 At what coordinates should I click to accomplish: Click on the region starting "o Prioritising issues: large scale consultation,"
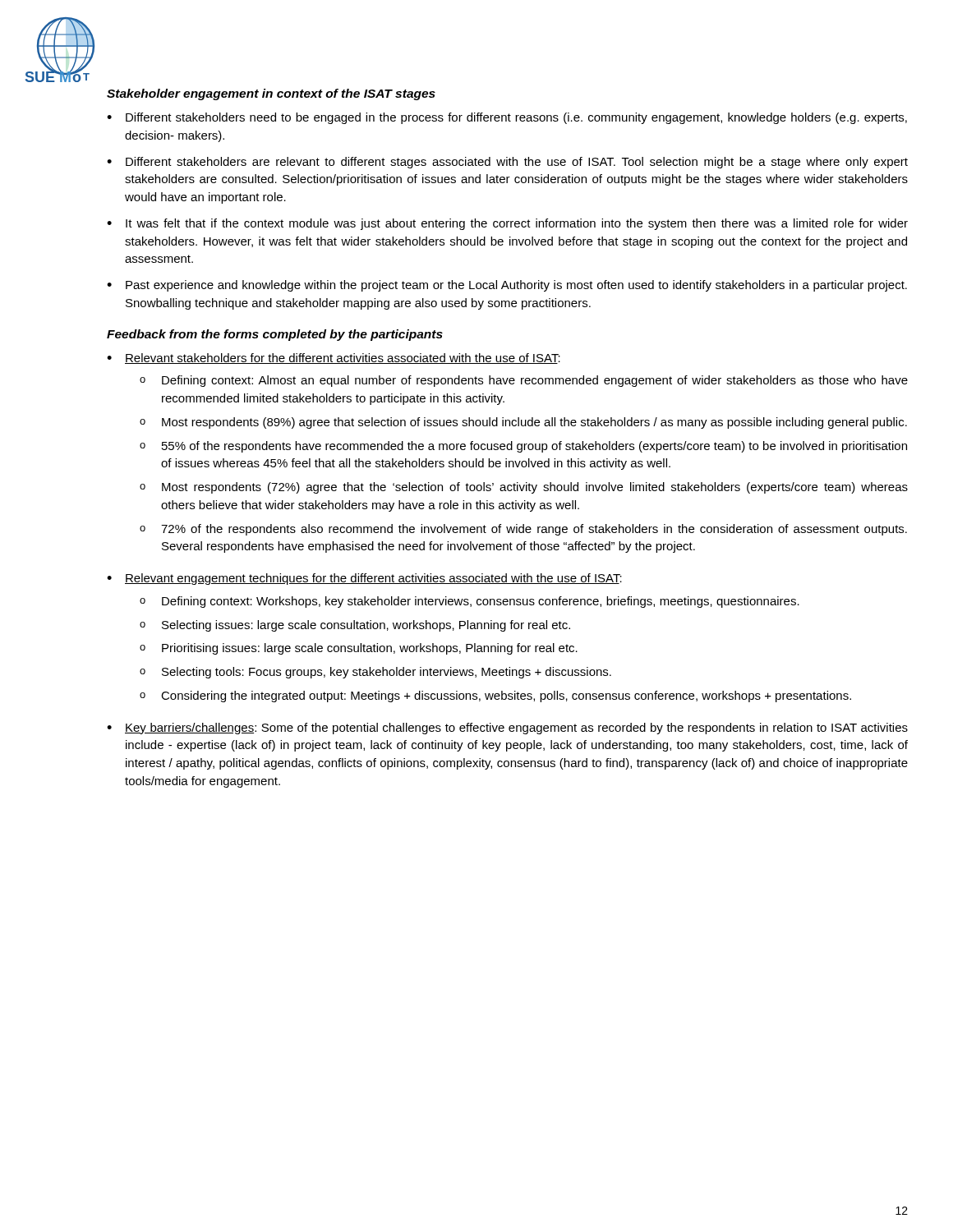(x=524, y=648)
